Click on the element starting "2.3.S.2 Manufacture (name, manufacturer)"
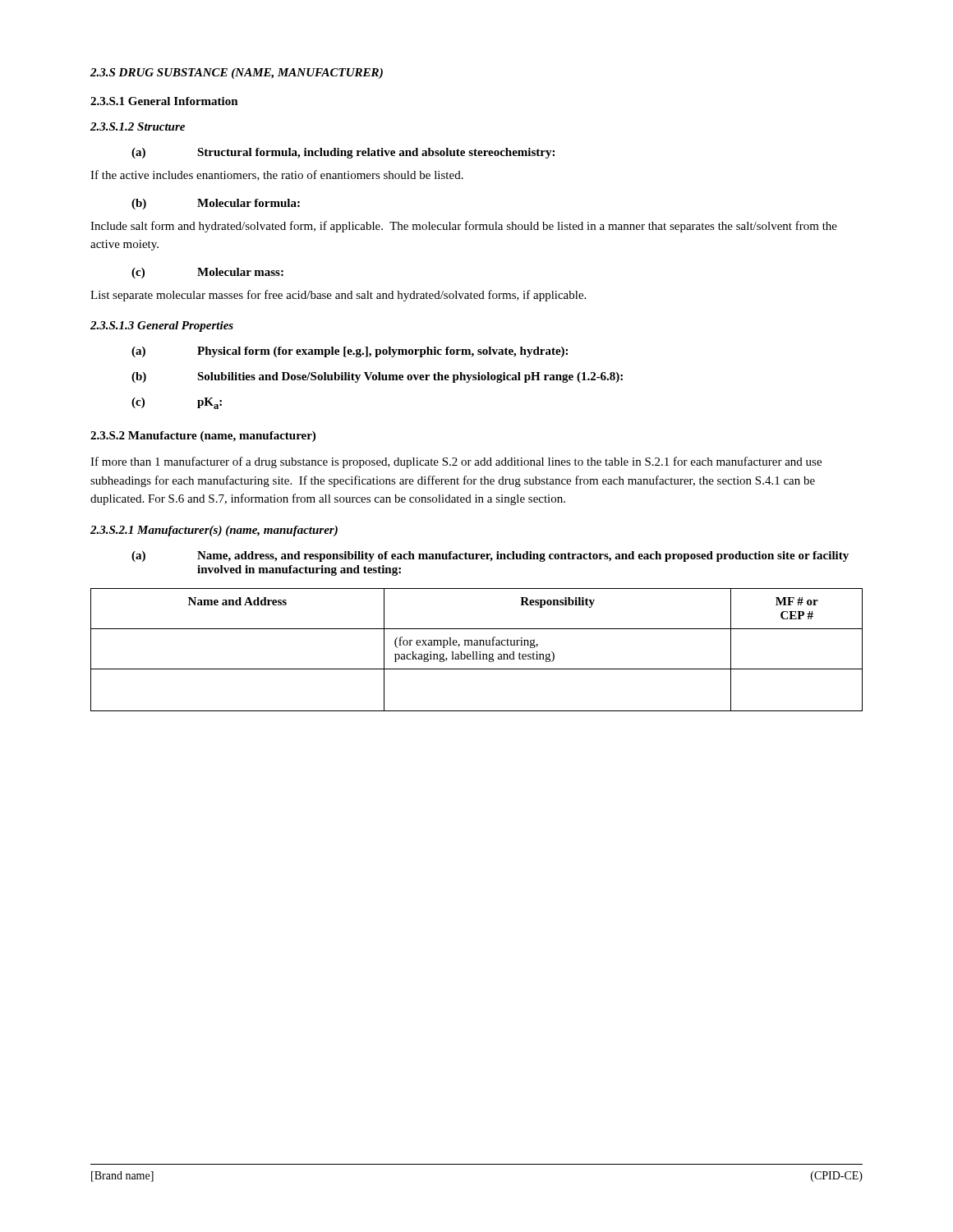Image resolution: width=953 pixels, height=1232 pixels. pos(203,435)
